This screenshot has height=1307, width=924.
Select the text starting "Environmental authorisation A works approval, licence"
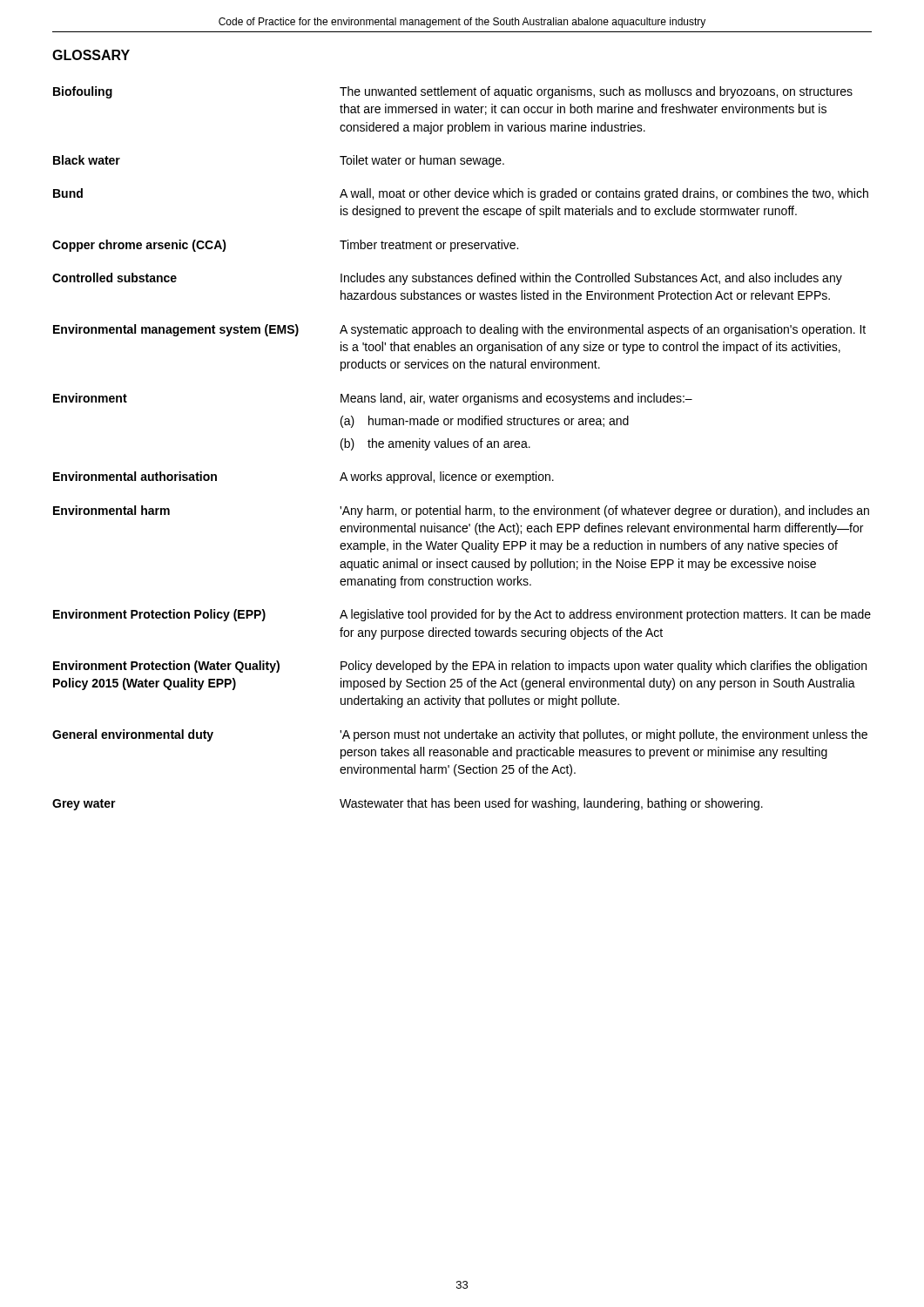462,477
